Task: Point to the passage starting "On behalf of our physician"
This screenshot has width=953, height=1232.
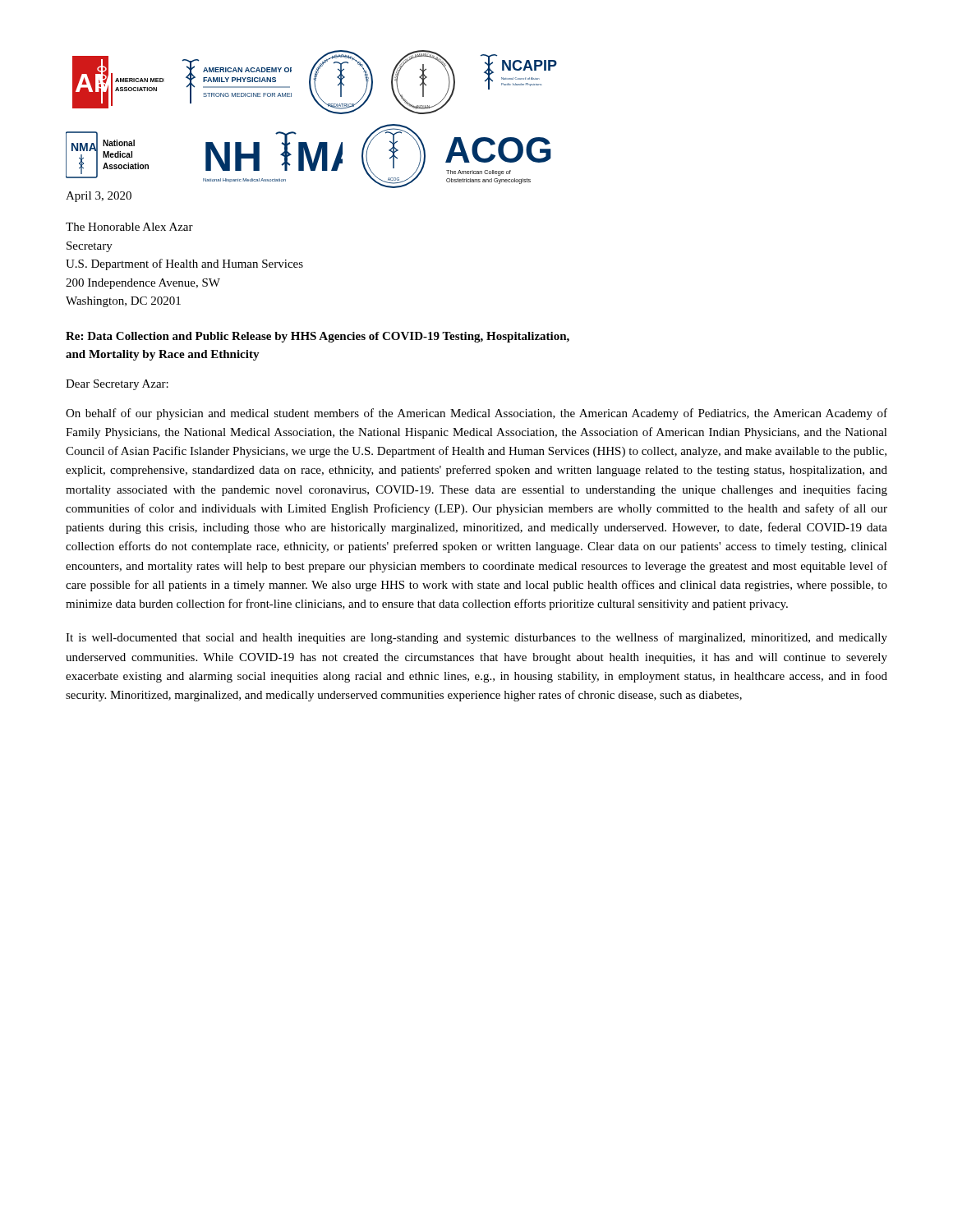Action: tap(476, 508)
